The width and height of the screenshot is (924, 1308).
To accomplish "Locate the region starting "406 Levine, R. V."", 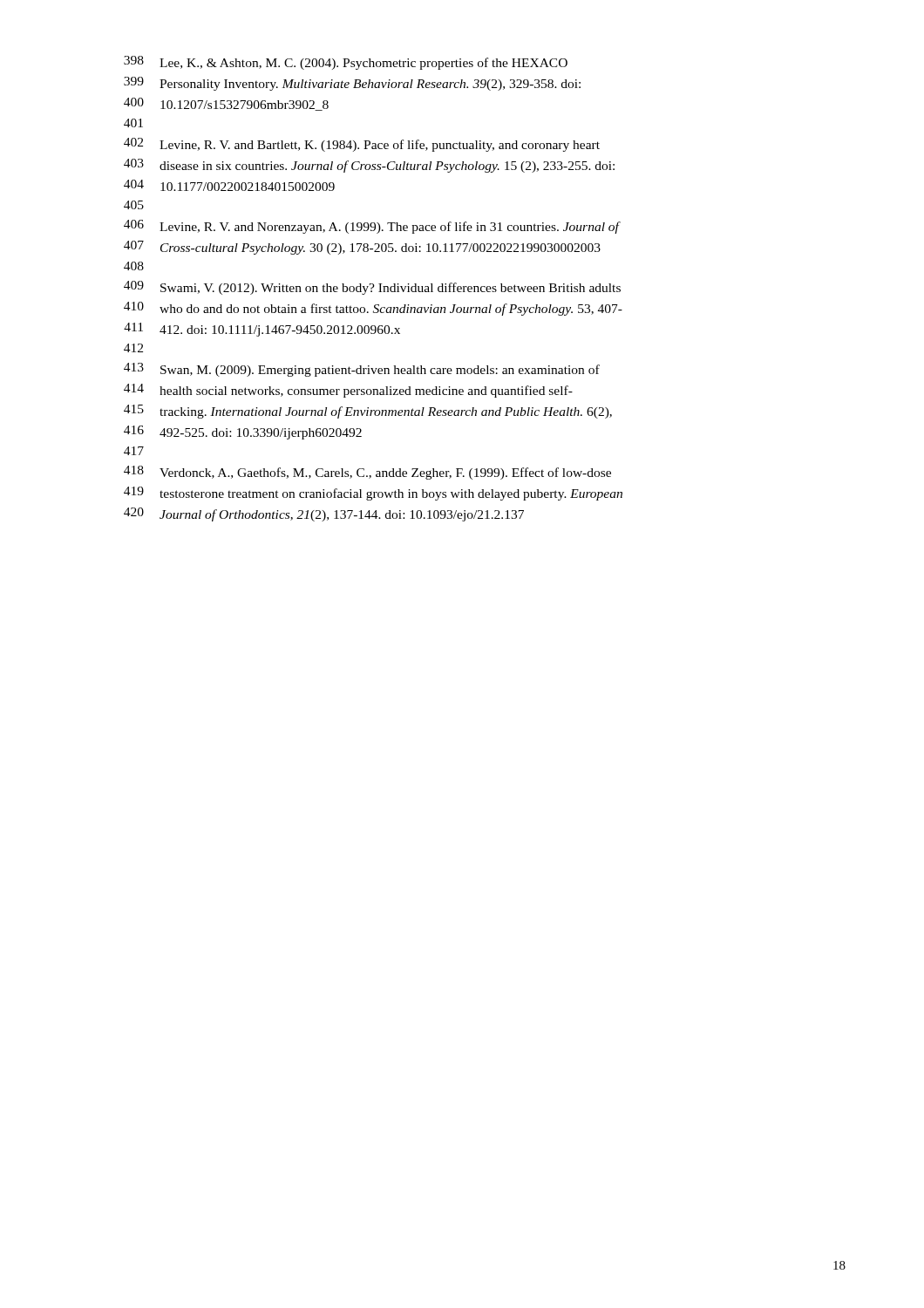I will click(x=471, y=227).
